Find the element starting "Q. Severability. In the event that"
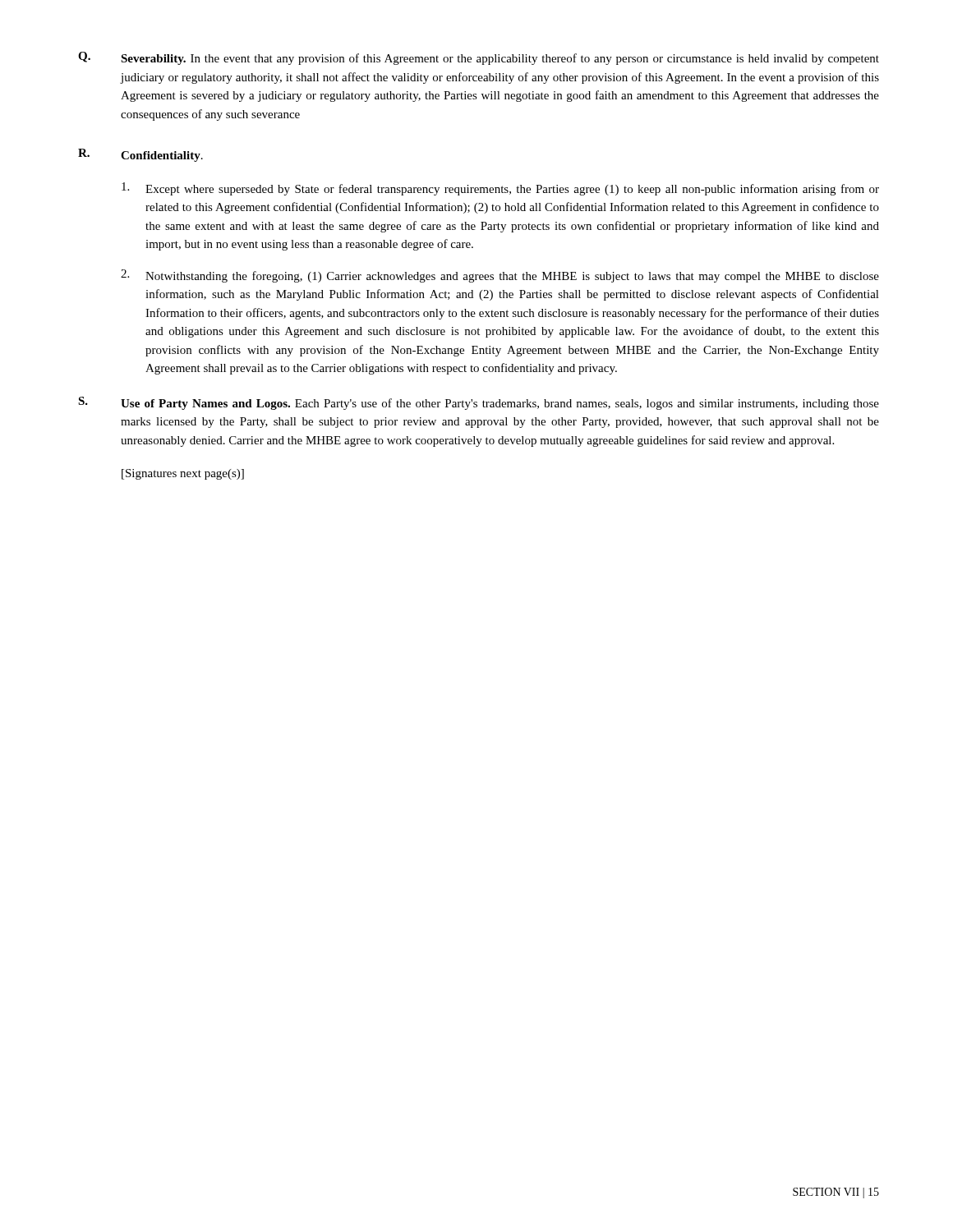 (x=479, y=86)
